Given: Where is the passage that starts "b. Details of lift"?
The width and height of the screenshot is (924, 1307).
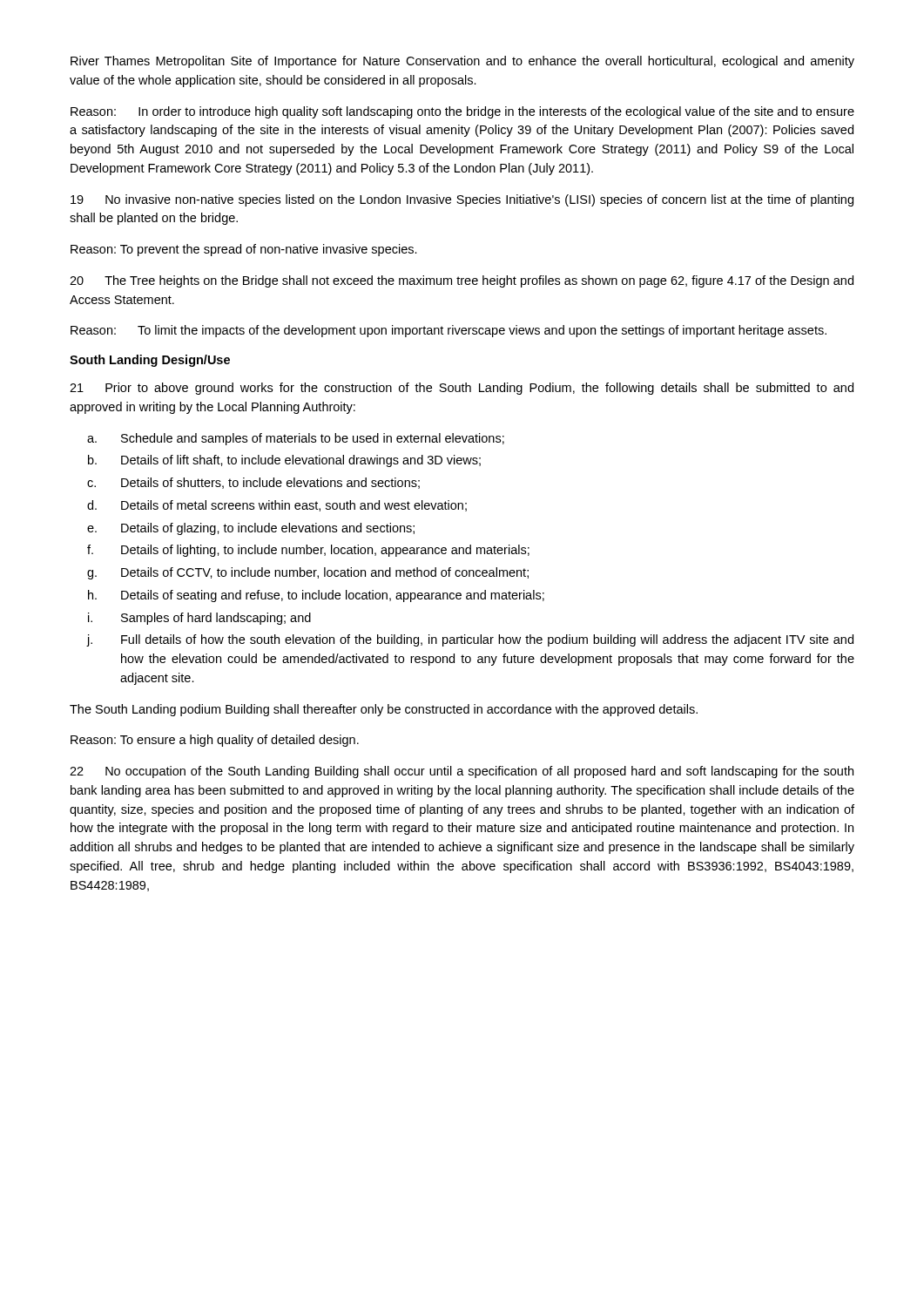Looking at the screenshot, I should [462, 461].
